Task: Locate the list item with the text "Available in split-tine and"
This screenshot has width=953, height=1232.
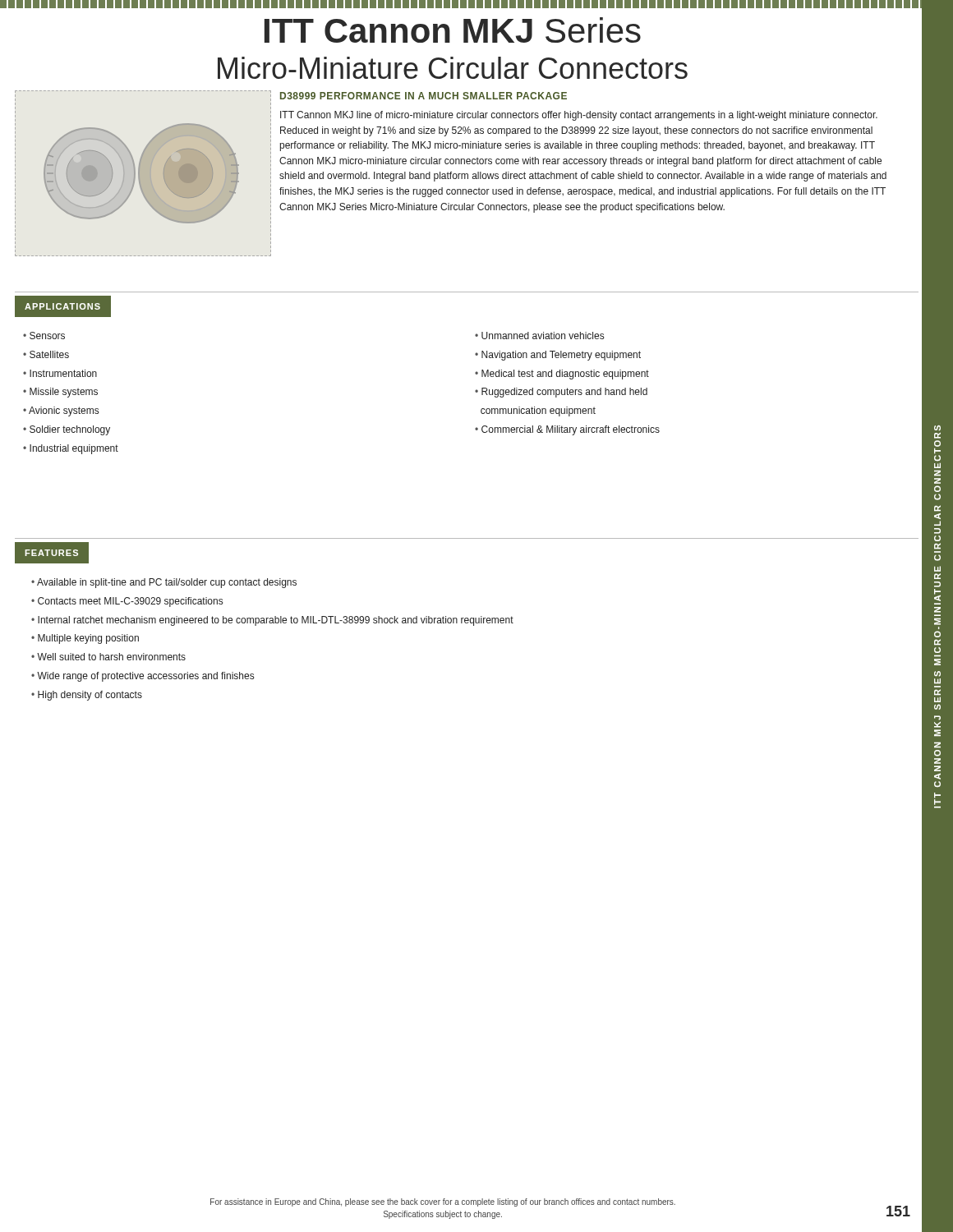Action: [x=167, y=582]
